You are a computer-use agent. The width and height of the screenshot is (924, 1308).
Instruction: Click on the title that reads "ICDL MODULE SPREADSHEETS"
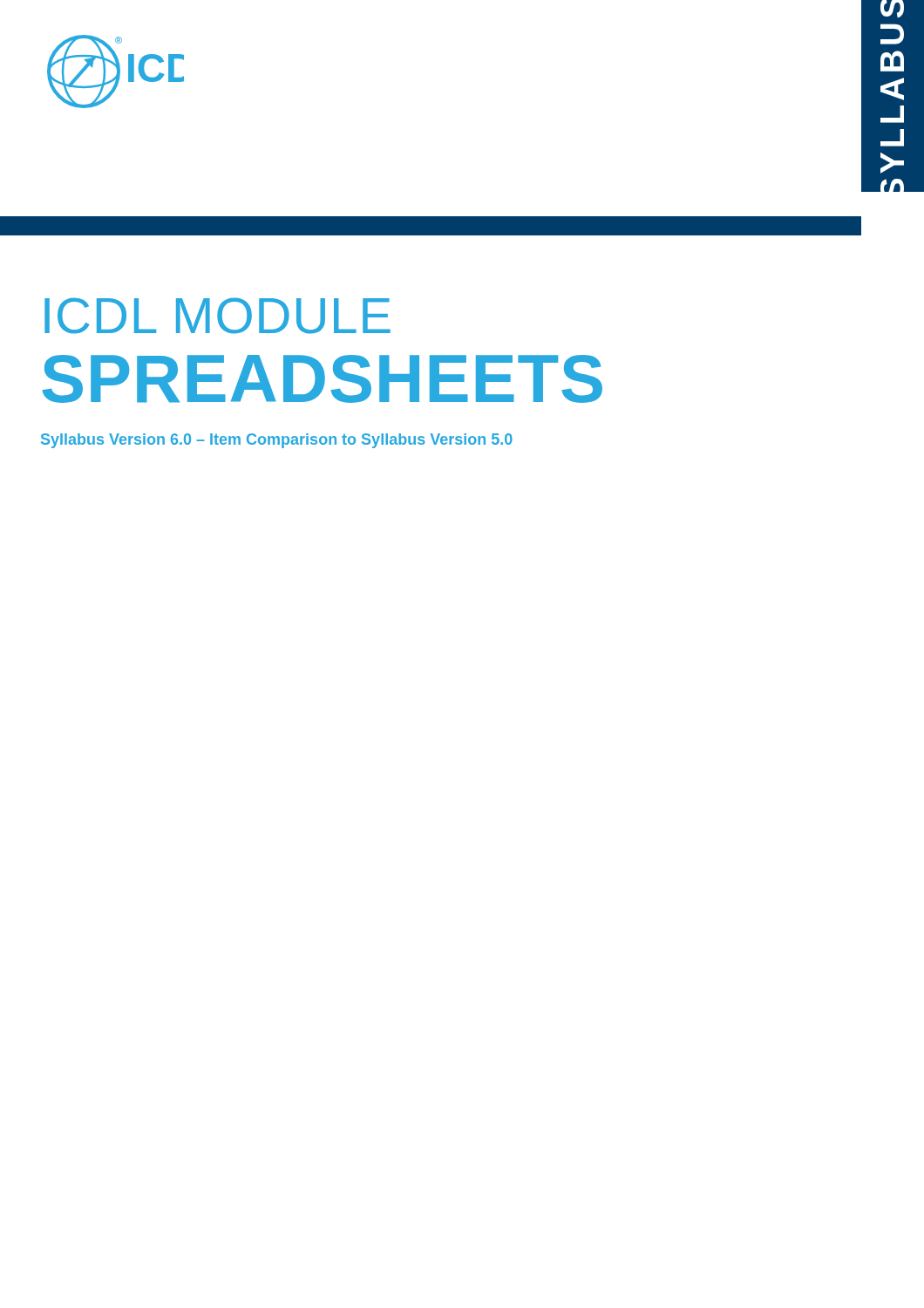[447, 351]
